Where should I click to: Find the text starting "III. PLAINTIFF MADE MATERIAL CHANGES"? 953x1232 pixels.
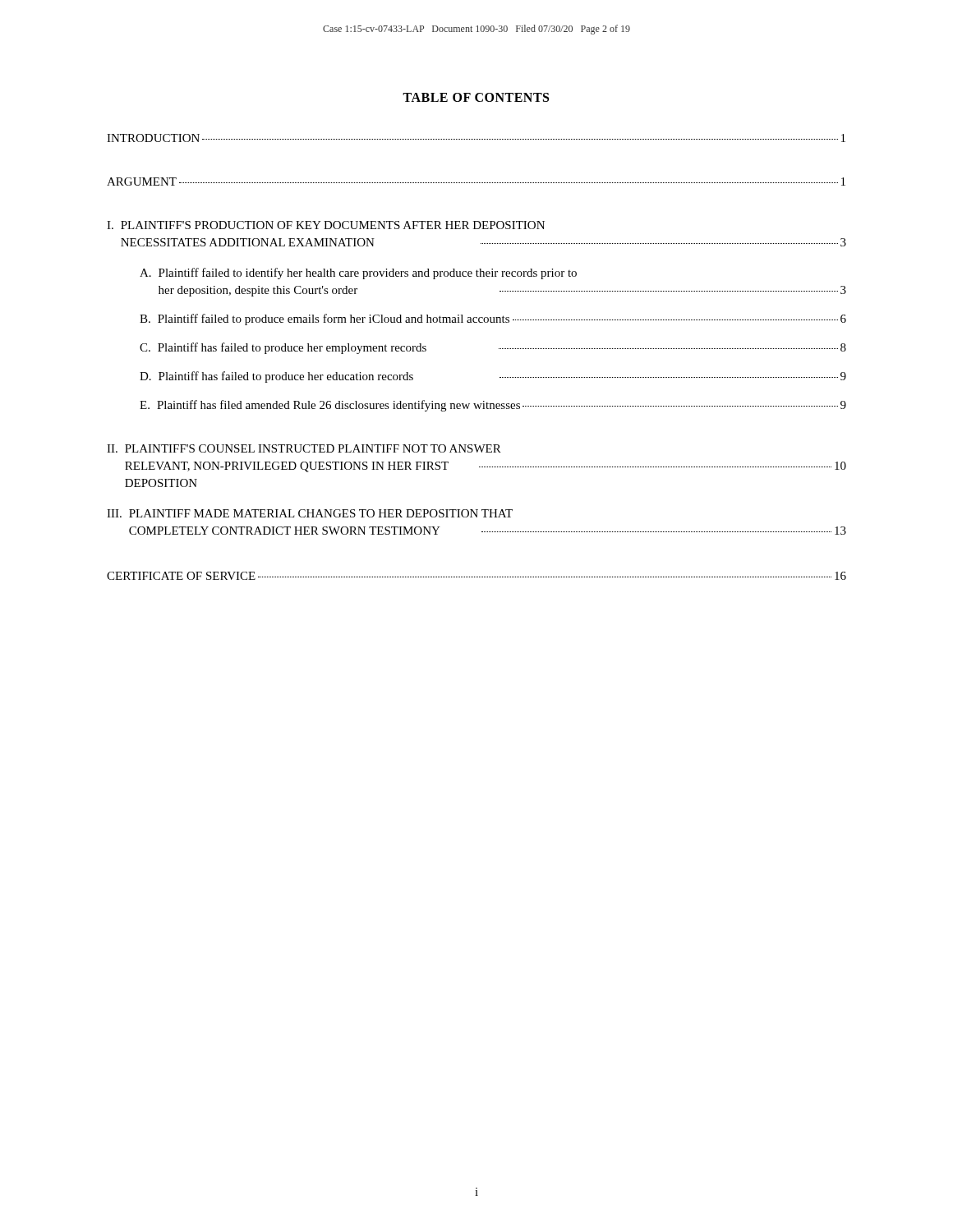(476, 522)
